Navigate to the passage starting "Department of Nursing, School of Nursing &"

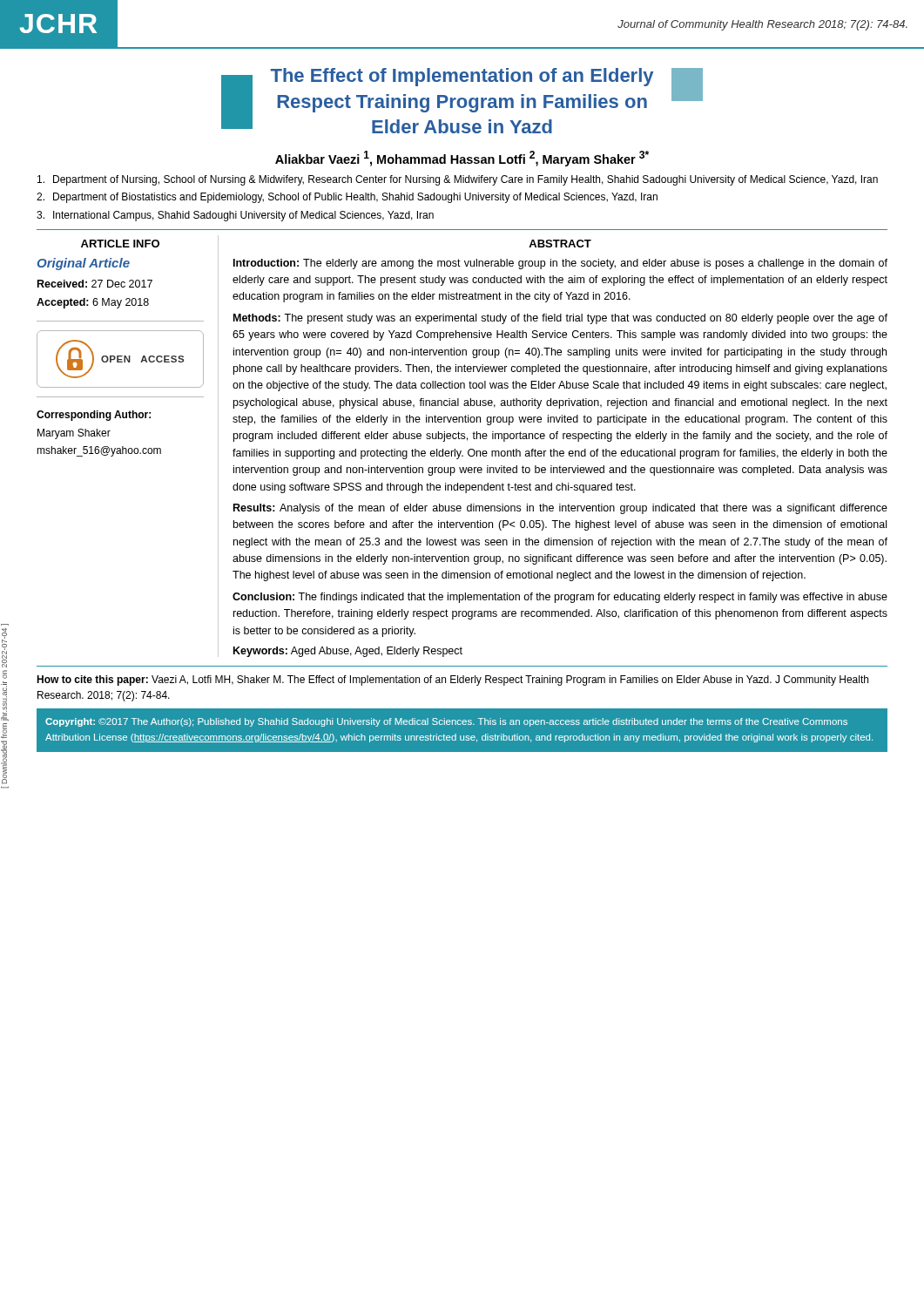[457, 180]
